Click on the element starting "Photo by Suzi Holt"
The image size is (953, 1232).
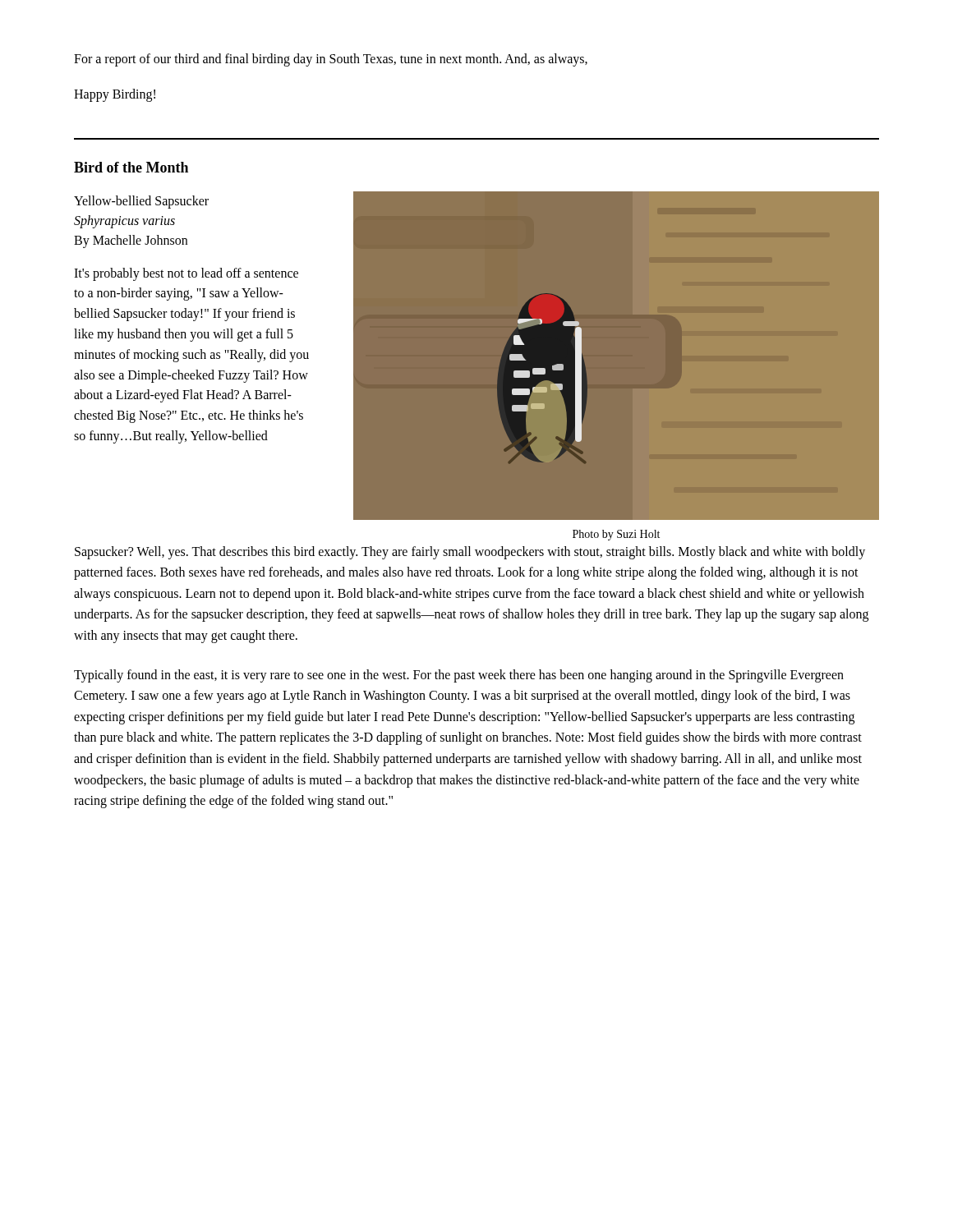tap(616, 534)
